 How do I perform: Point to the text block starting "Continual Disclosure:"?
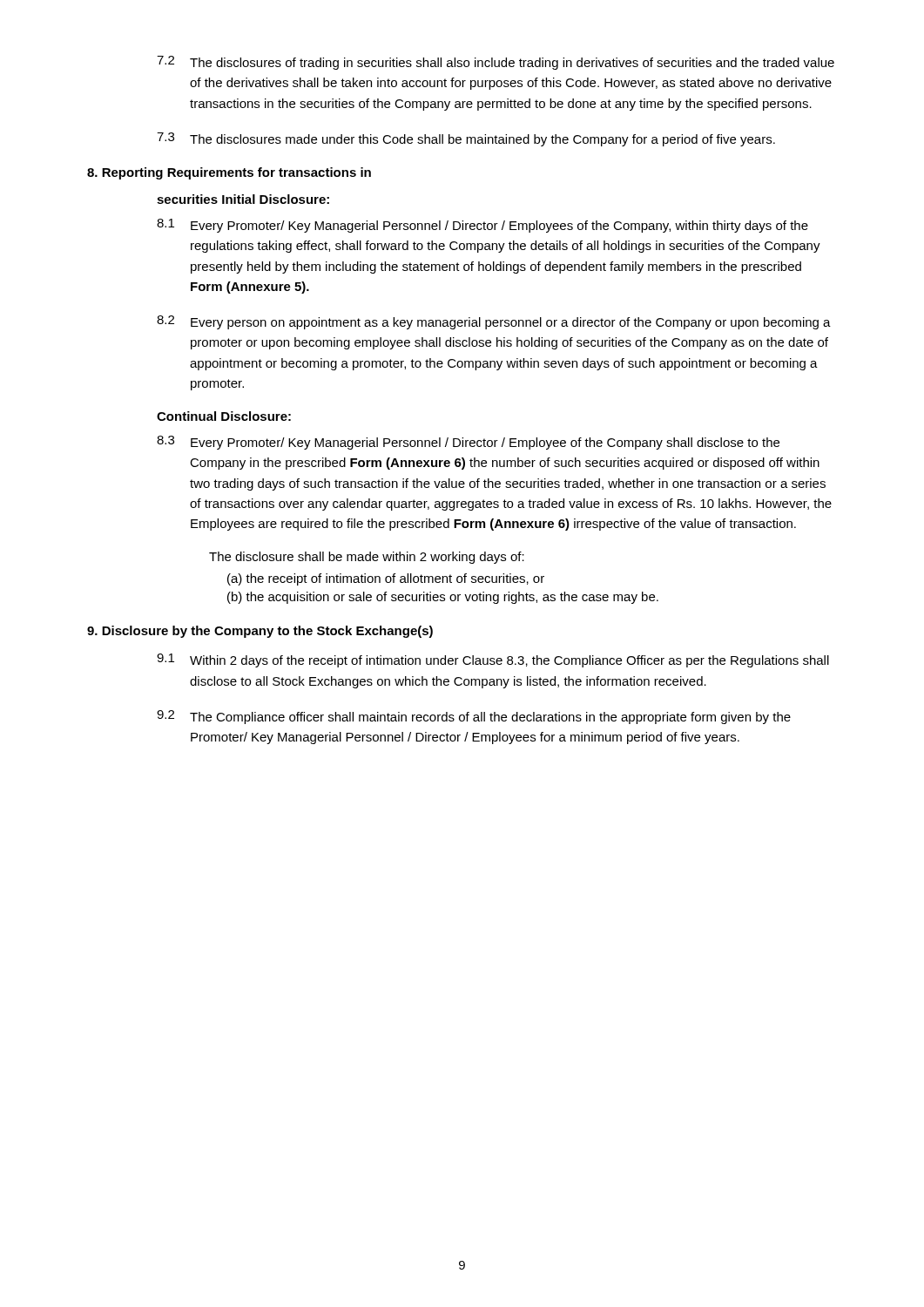(x=224, y=416)
